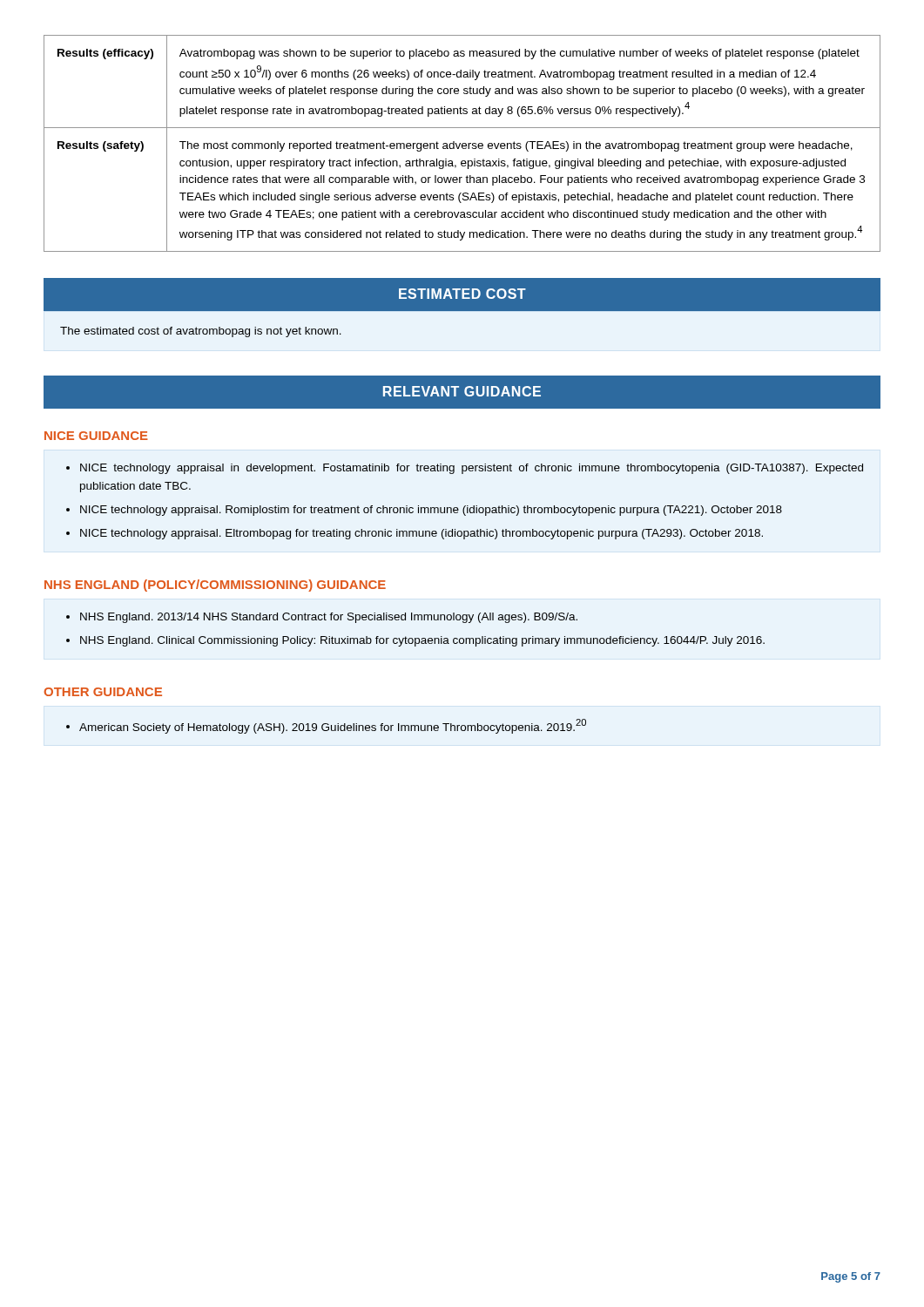The height and width of the screenshot is (1307, 924).
Task: Click on the text block that reads "The estimated cost"
Action: pos(201,331)
